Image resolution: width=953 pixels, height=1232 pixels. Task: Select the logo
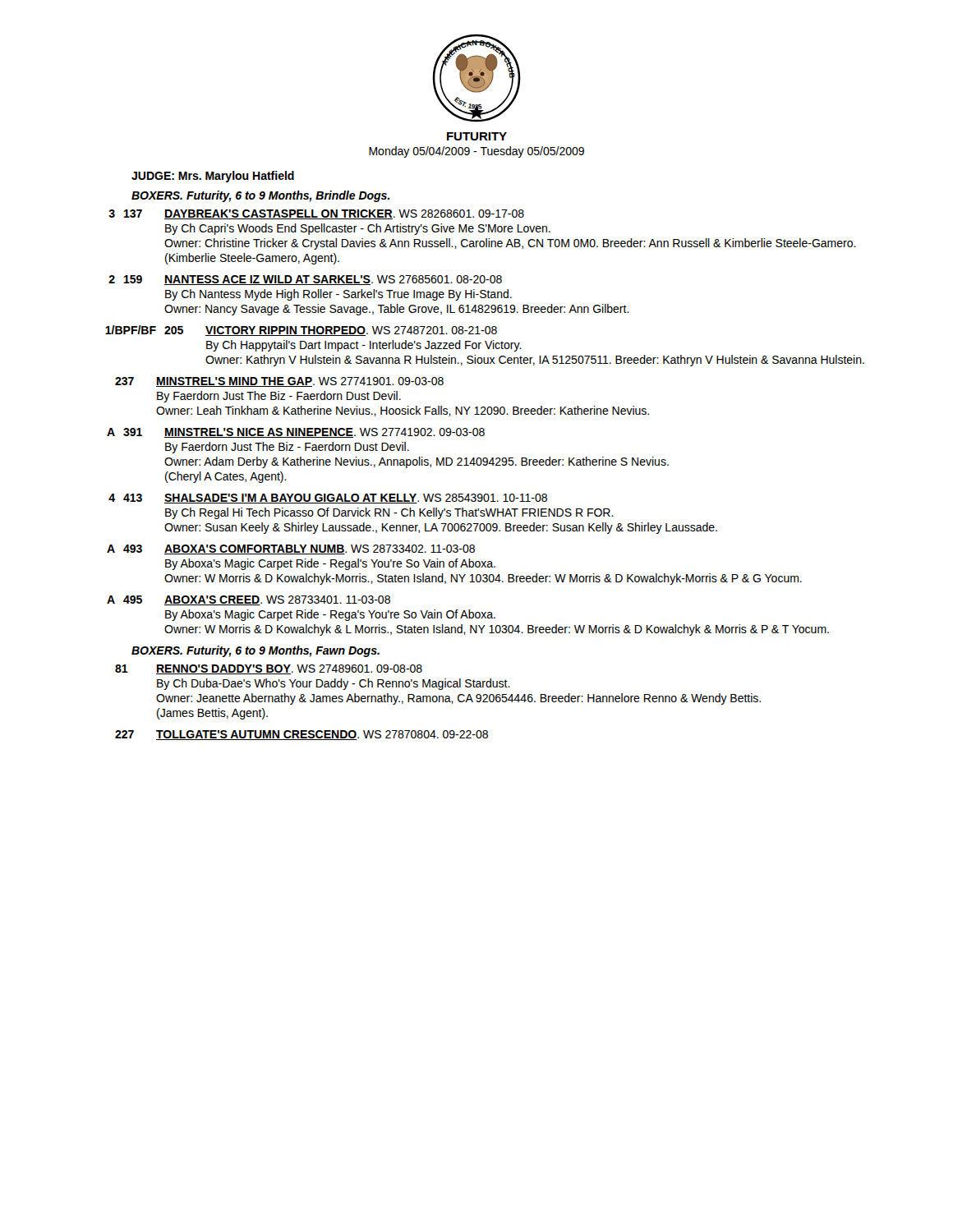[x=476, y=79]
